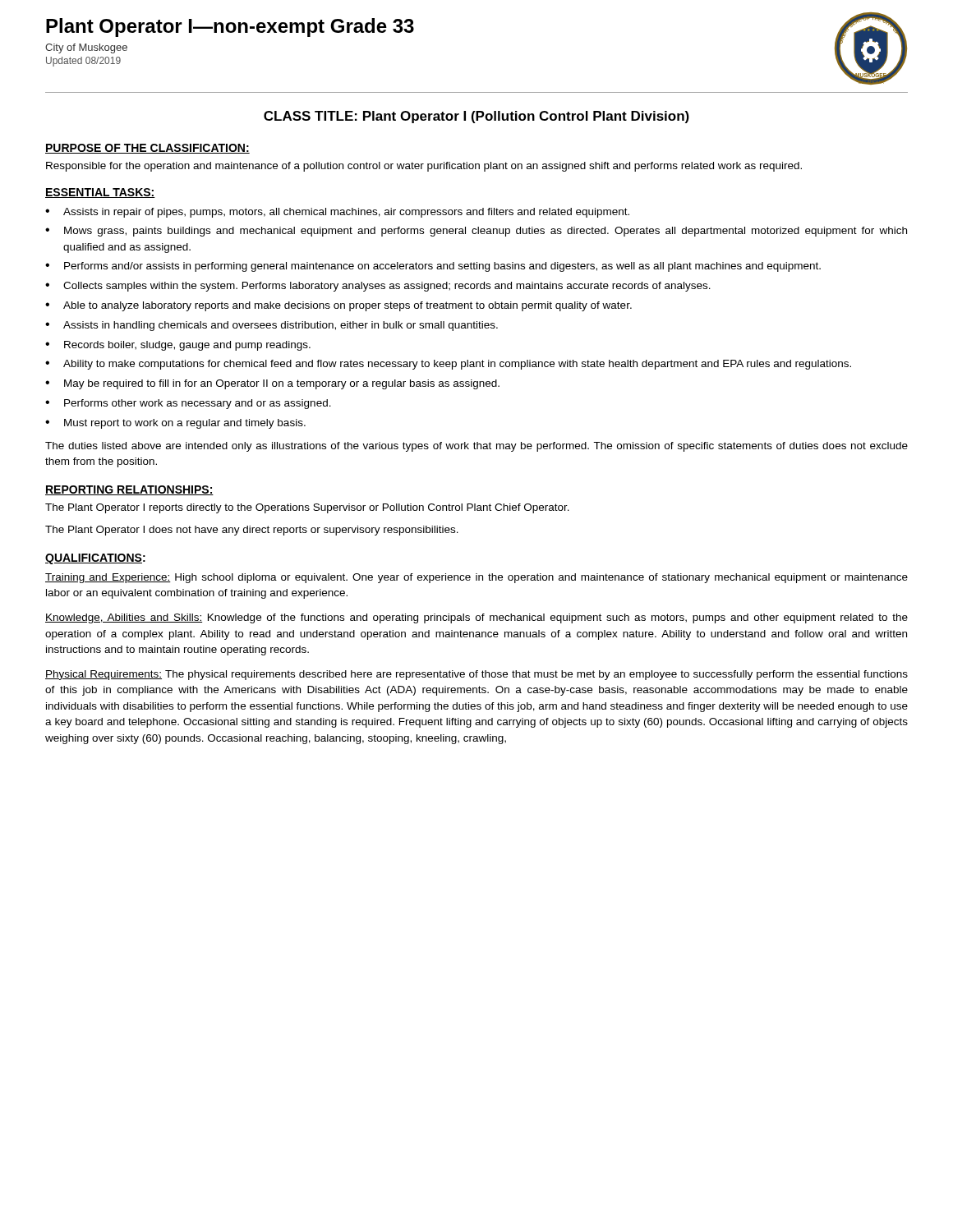Viewport: 953px width, 1232px height.
Task: Select the element starting "The Plant Operator I reports directly"
Action: (307, 507)
